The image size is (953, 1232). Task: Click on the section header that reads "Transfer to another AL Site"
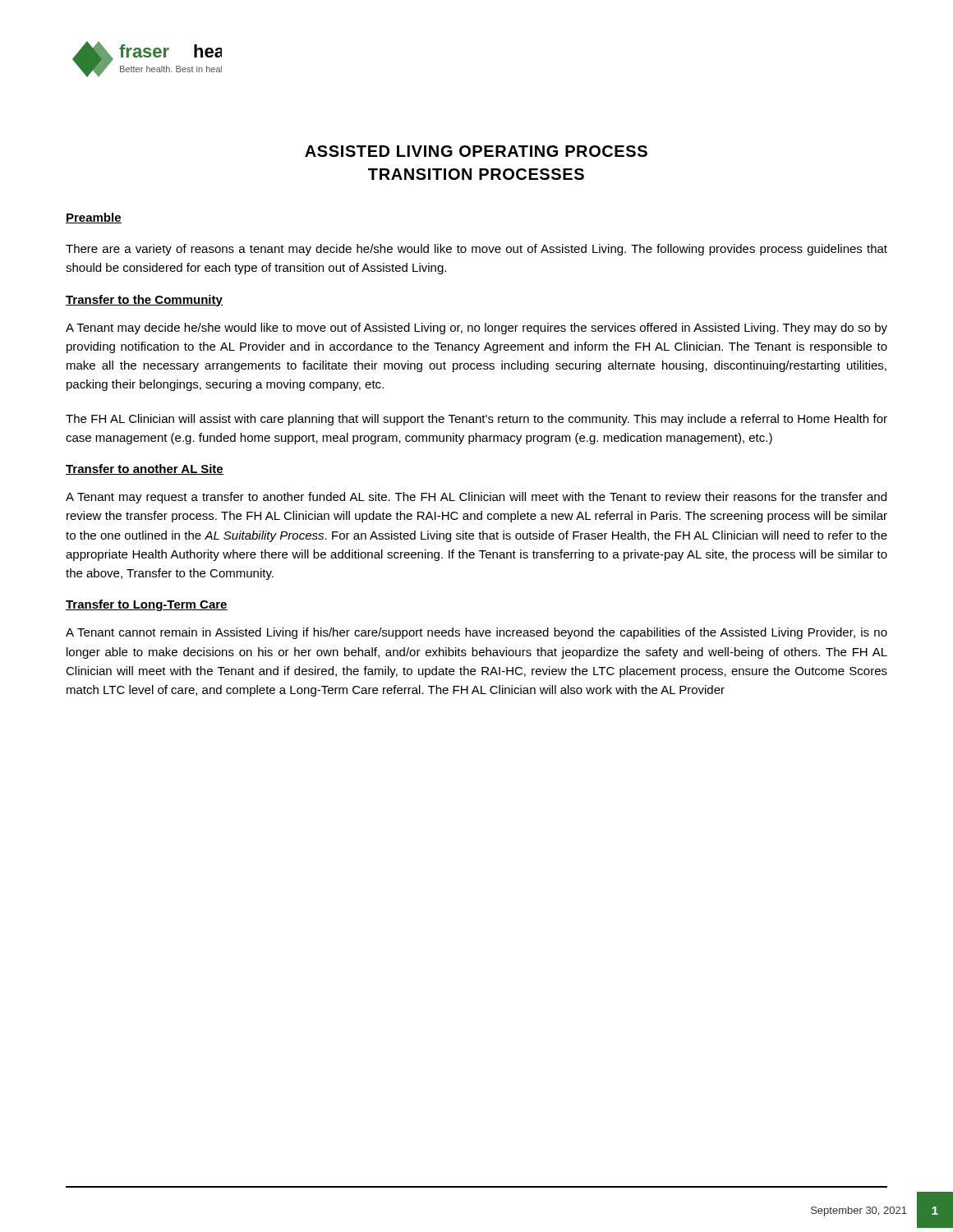(144, 469)
